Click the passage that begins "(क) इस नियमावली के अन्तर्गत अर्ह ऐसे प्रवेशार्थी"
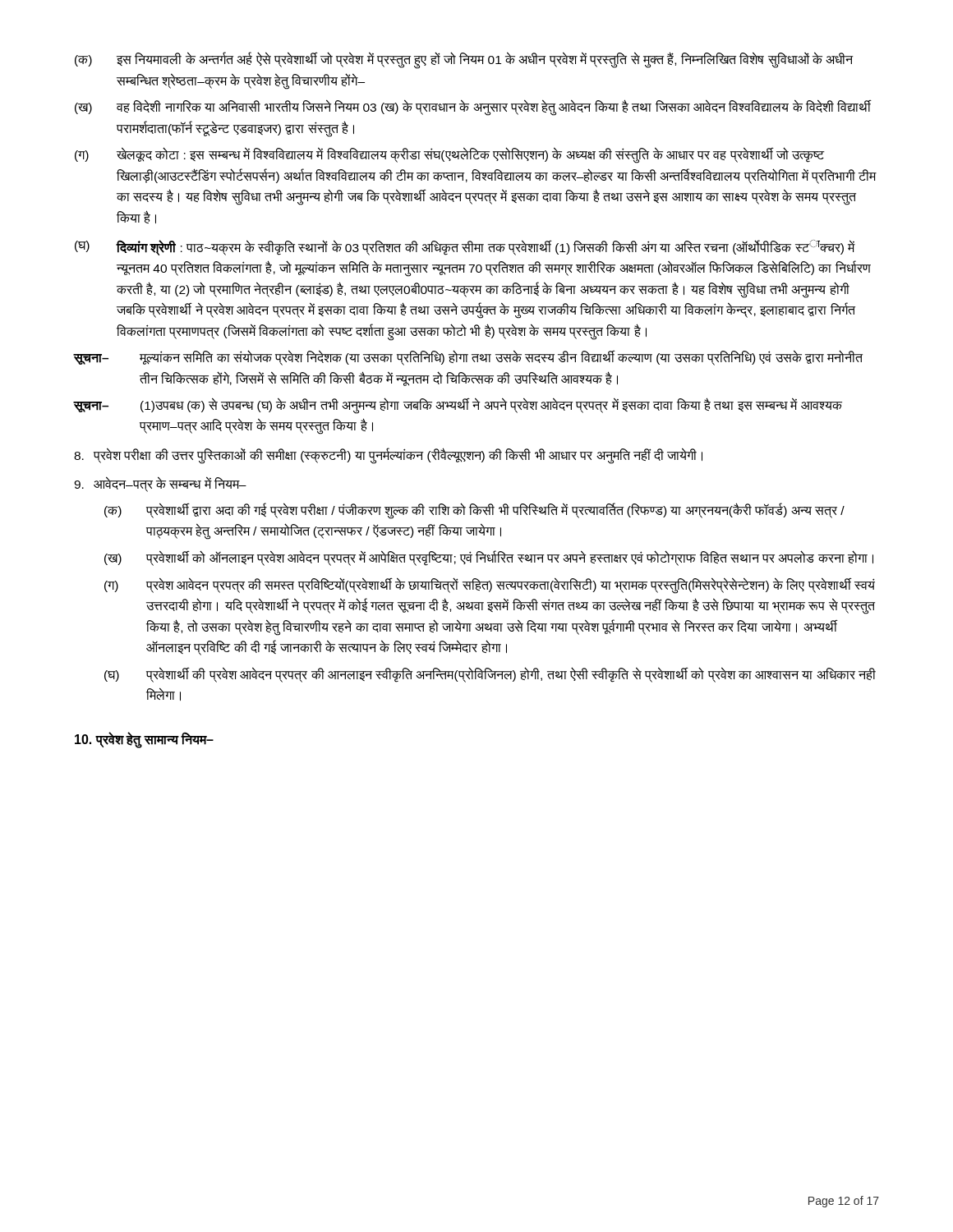The height and width of the screenshot is (1232, 953). [x=476, y=70]
